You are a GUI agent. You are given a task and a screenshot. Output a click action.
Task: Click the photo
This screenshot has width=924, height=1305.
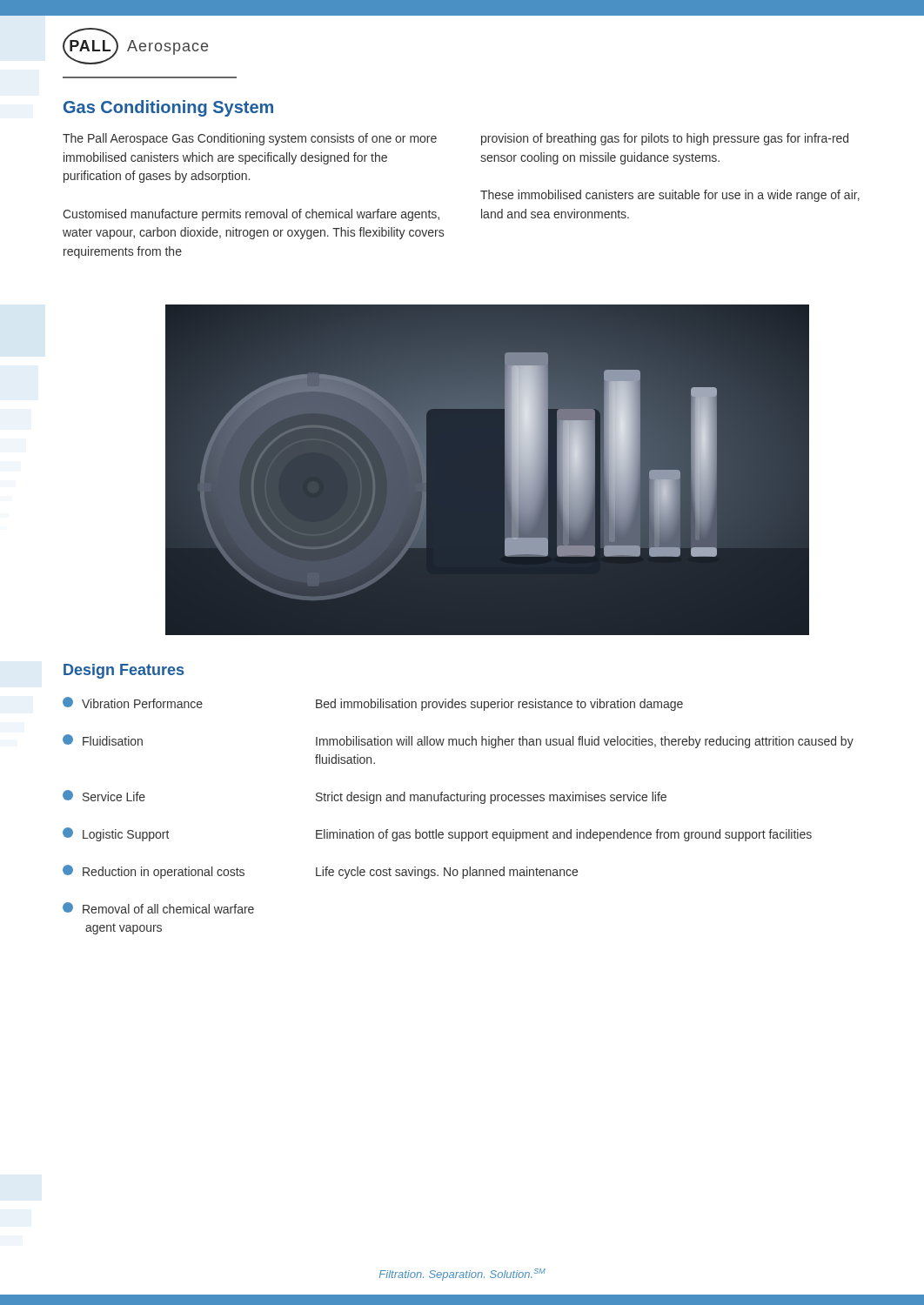(487, 470)
